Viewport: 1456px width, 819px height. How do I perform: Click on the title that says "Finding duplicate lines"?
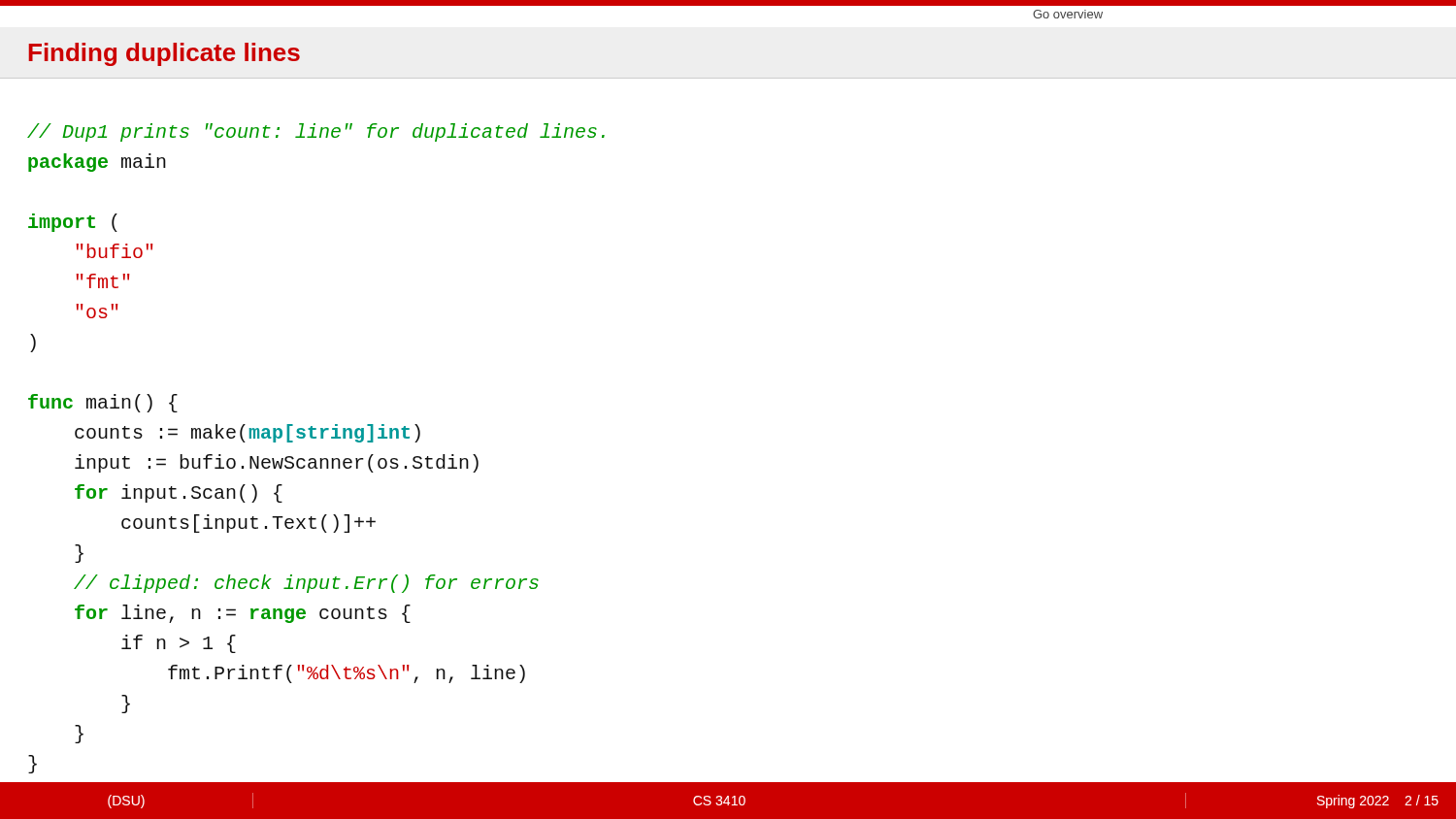[164, 52]
